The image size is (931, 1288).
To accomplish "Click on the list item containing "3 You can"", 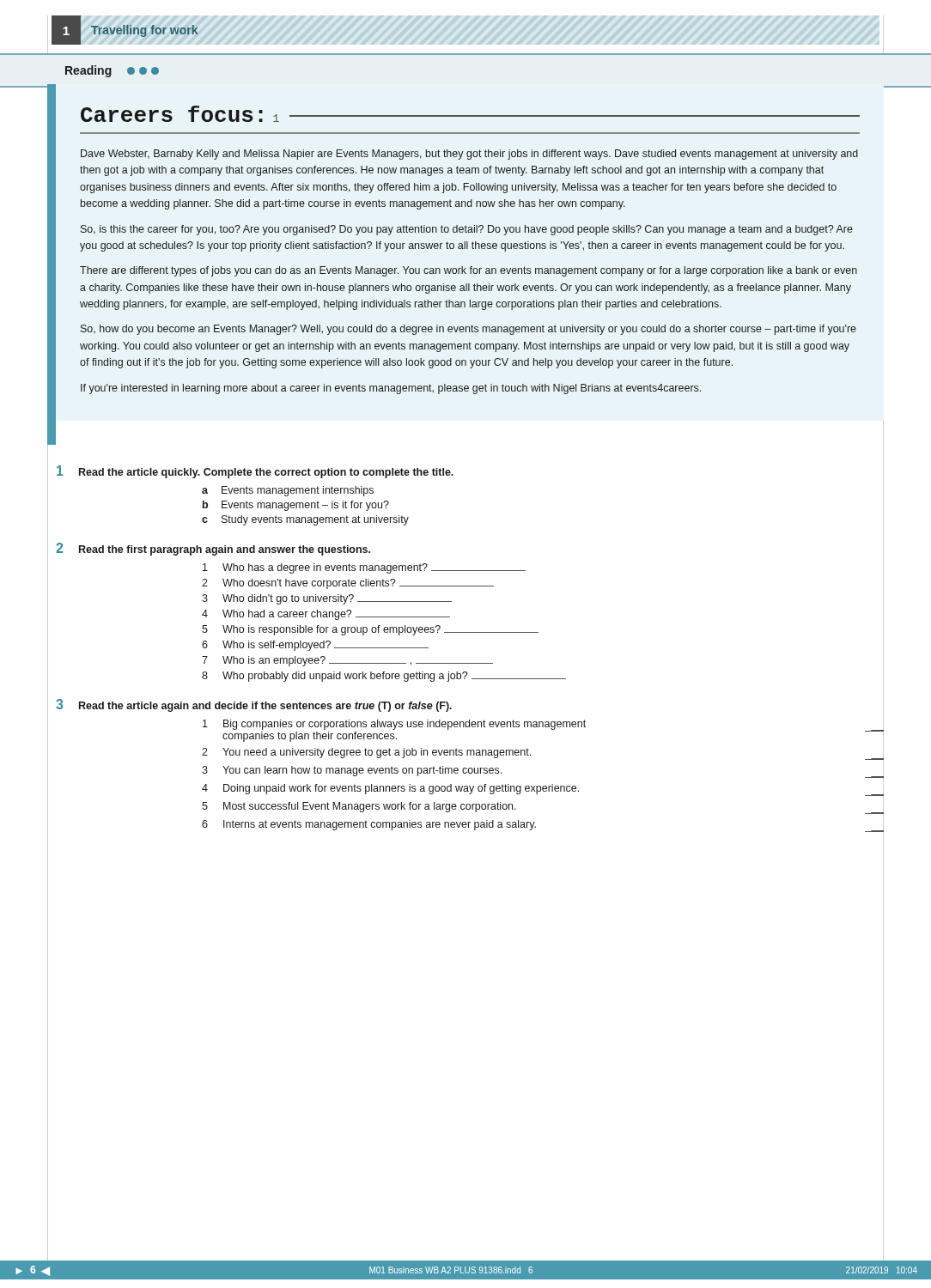I will [349, 771].
